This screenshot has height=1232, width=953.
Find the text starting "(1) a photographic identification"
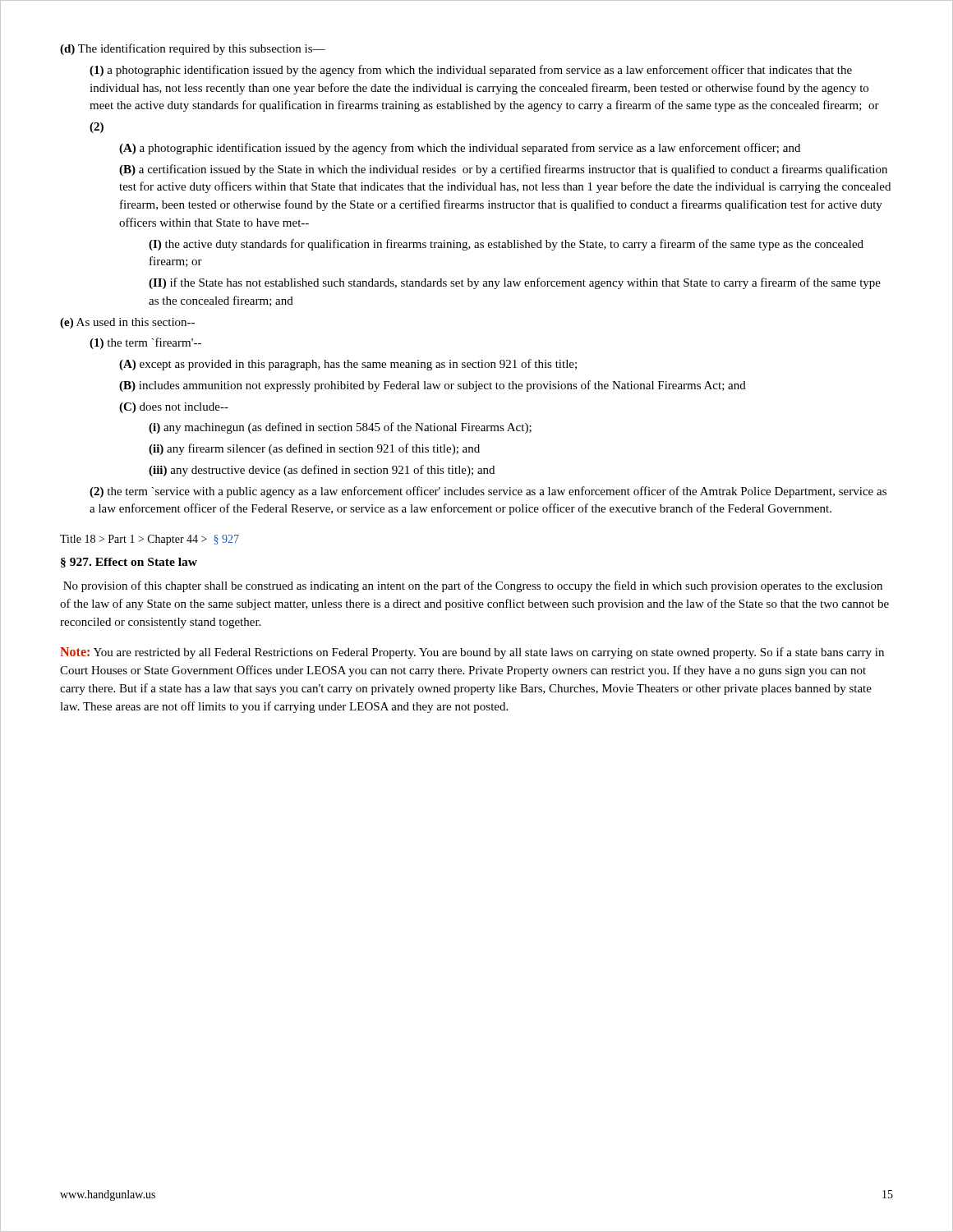[x=484, y=87]
